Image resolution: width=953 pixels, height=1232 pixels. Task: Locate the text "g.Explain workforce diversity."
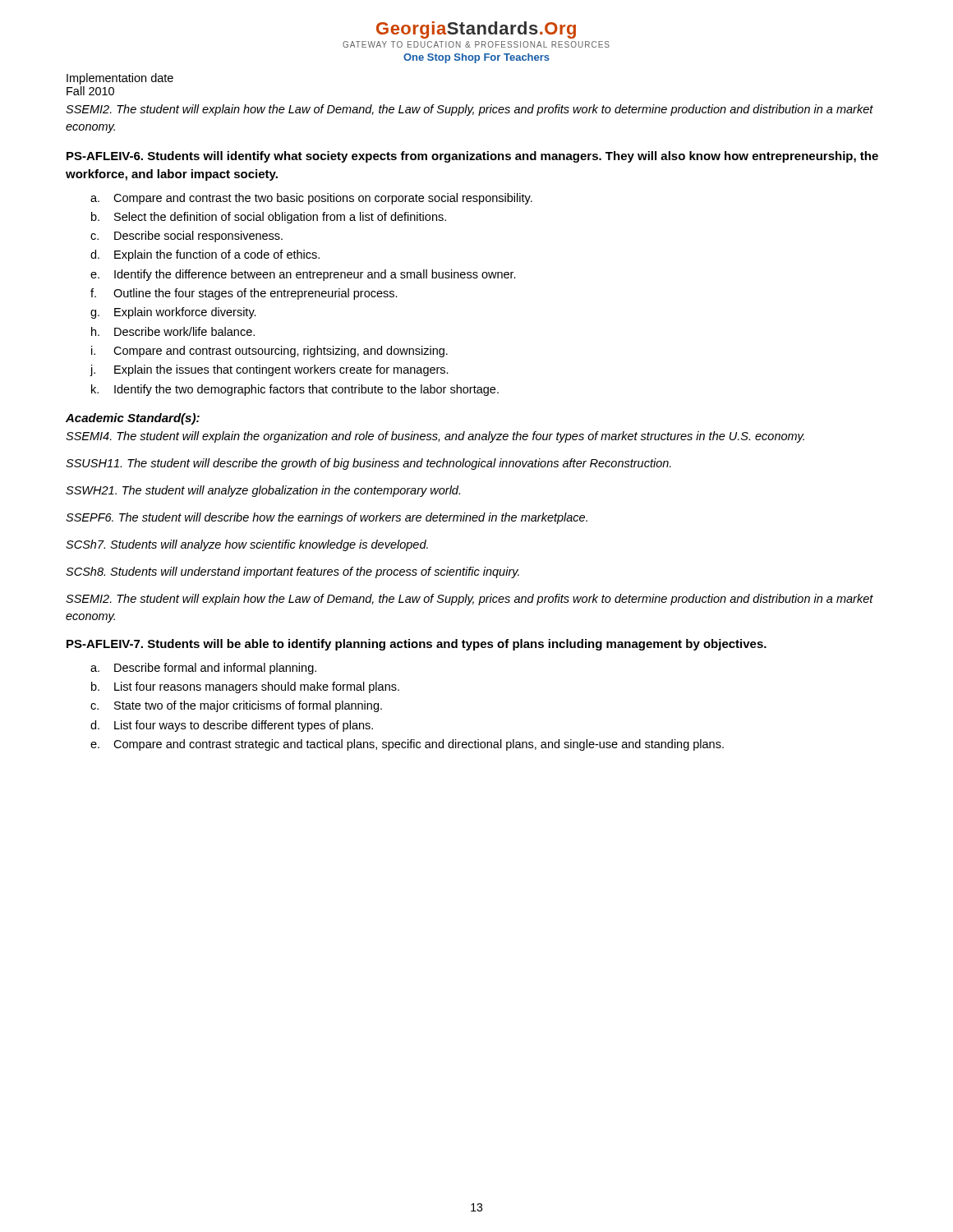[174, 312]
